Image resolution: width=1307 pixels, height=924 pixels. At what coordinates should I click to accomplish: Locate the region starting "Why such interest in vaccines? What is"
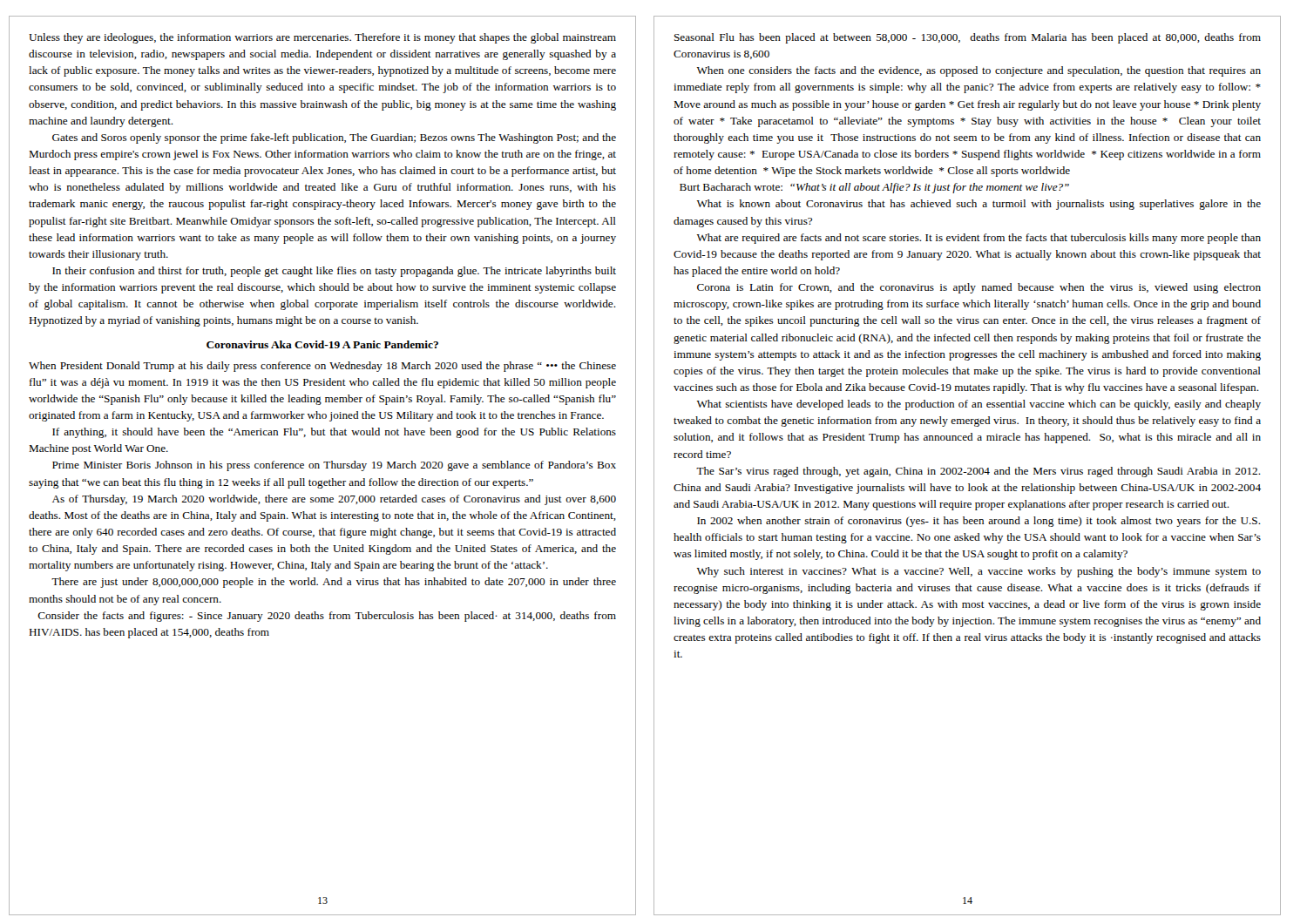[967, 612]
